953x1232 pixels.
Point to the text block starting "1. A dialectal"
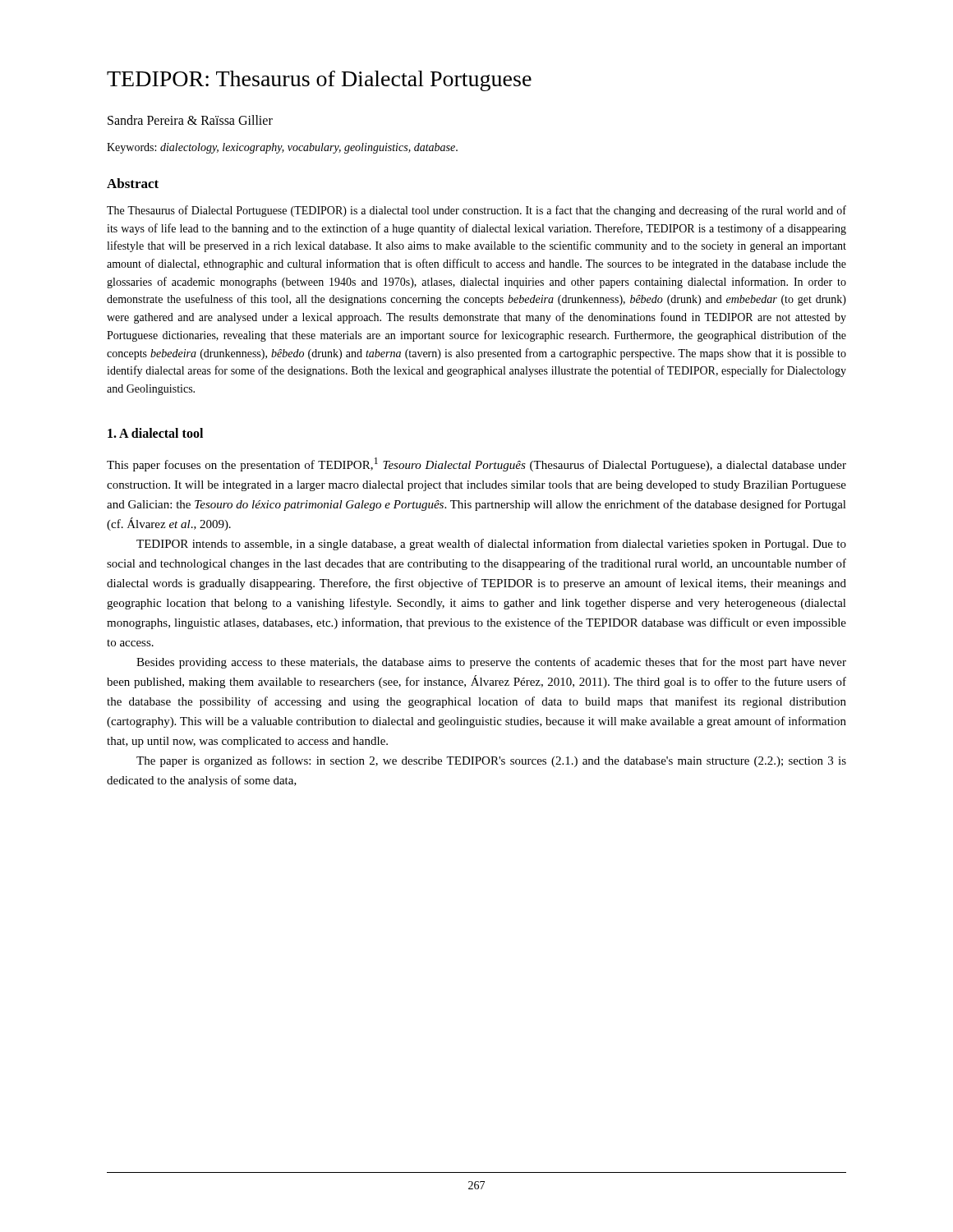(x=155, y=433)
